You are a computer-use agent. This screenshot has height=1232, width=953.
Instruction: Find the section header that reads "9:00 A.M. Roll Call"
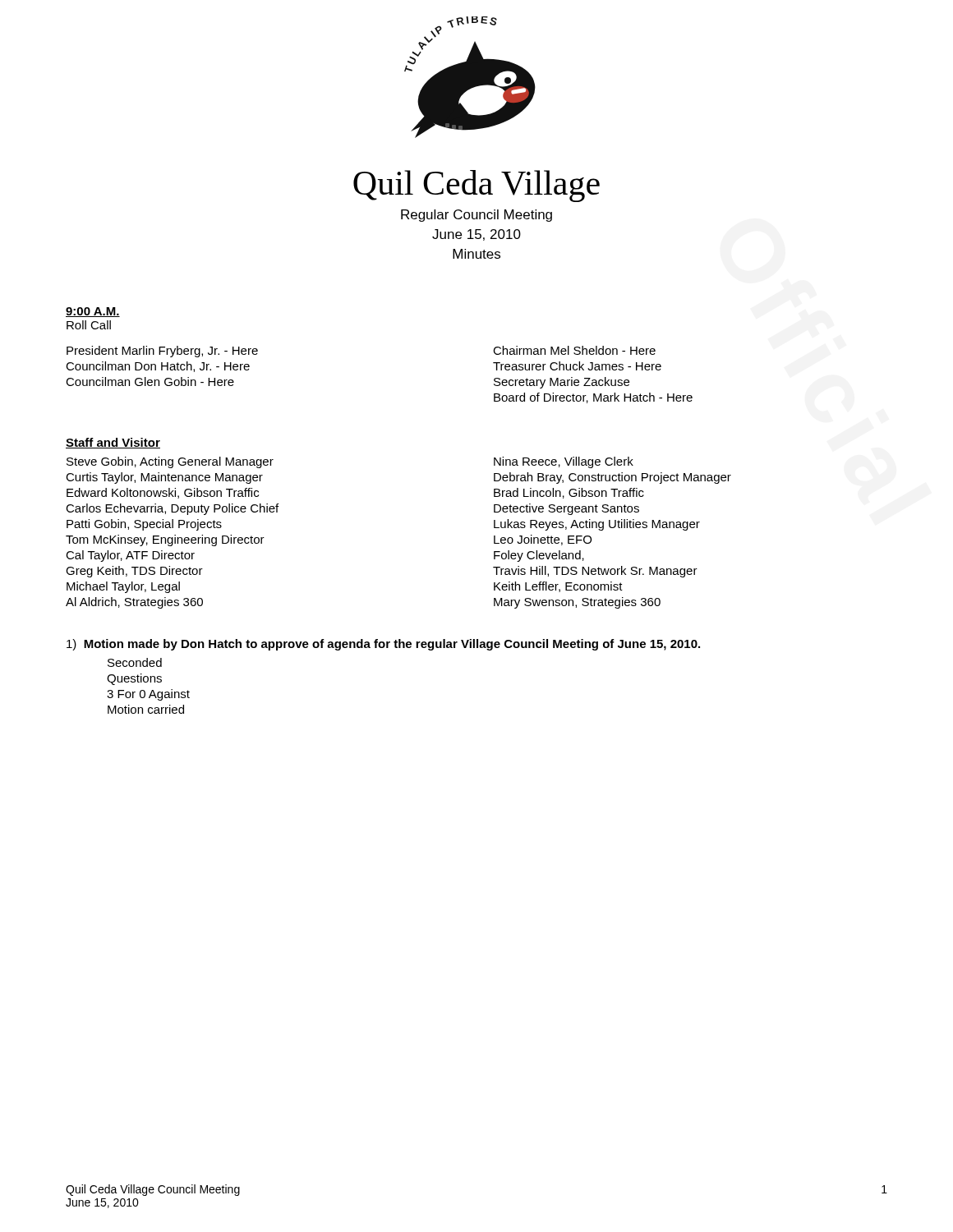tap(93, 318)
